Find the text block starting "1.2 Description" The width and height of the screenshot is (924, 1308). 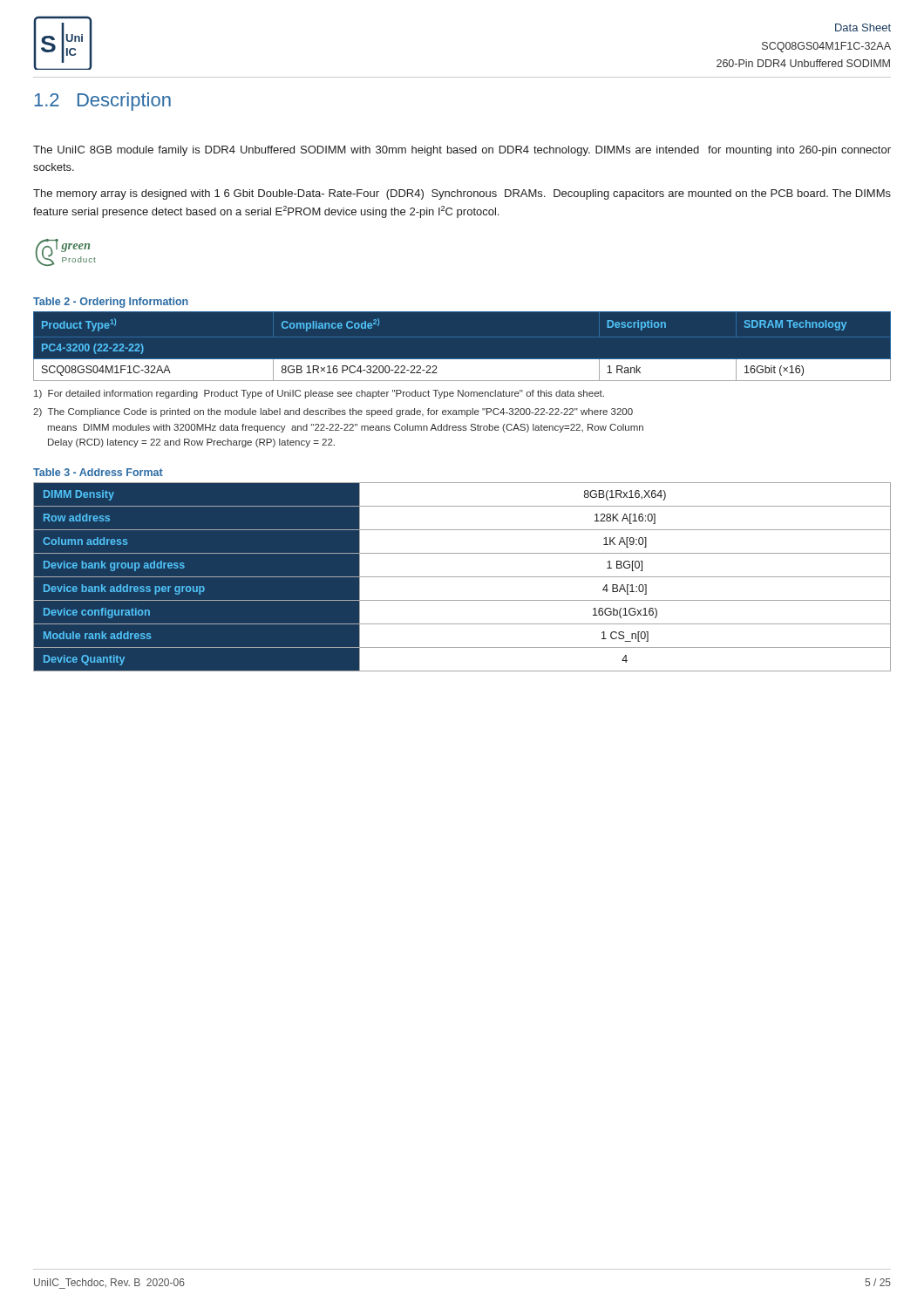102,100
